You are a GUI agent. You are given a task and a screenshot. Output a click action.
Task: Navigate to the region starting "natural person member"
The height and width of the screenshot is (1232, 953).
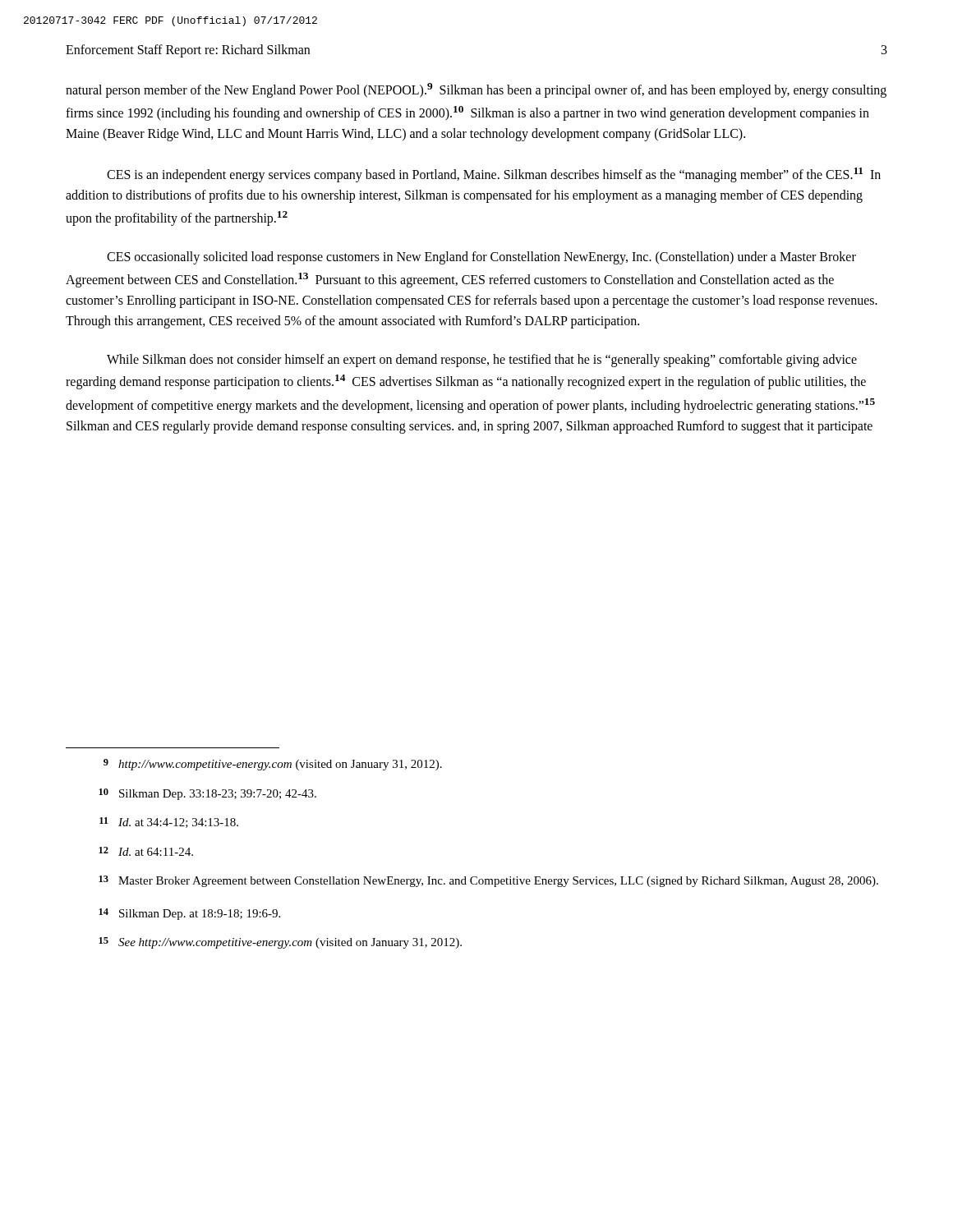(476, 110)
